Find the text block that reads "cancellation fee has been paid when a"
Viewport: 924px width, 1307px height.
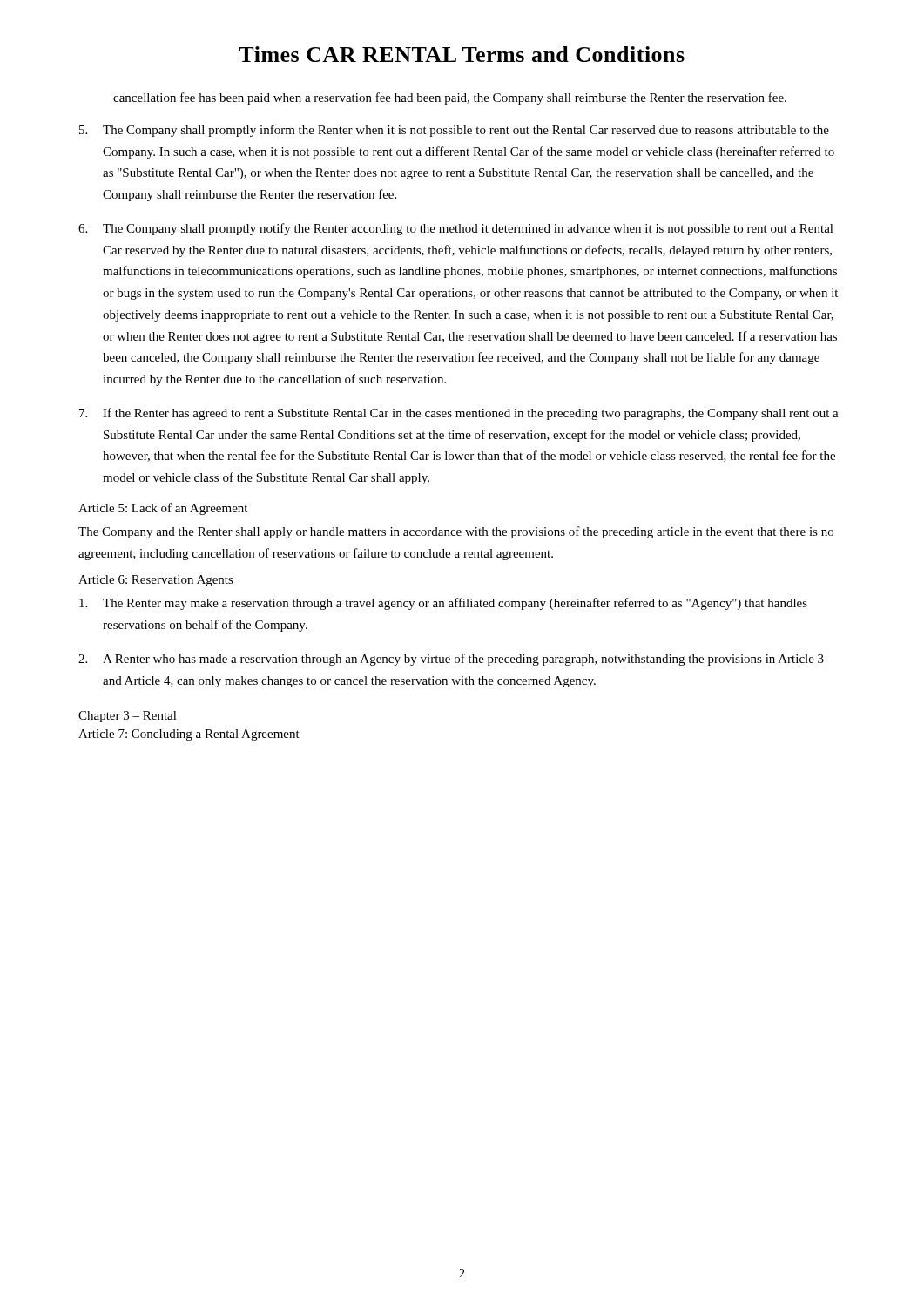click(450, 98)
